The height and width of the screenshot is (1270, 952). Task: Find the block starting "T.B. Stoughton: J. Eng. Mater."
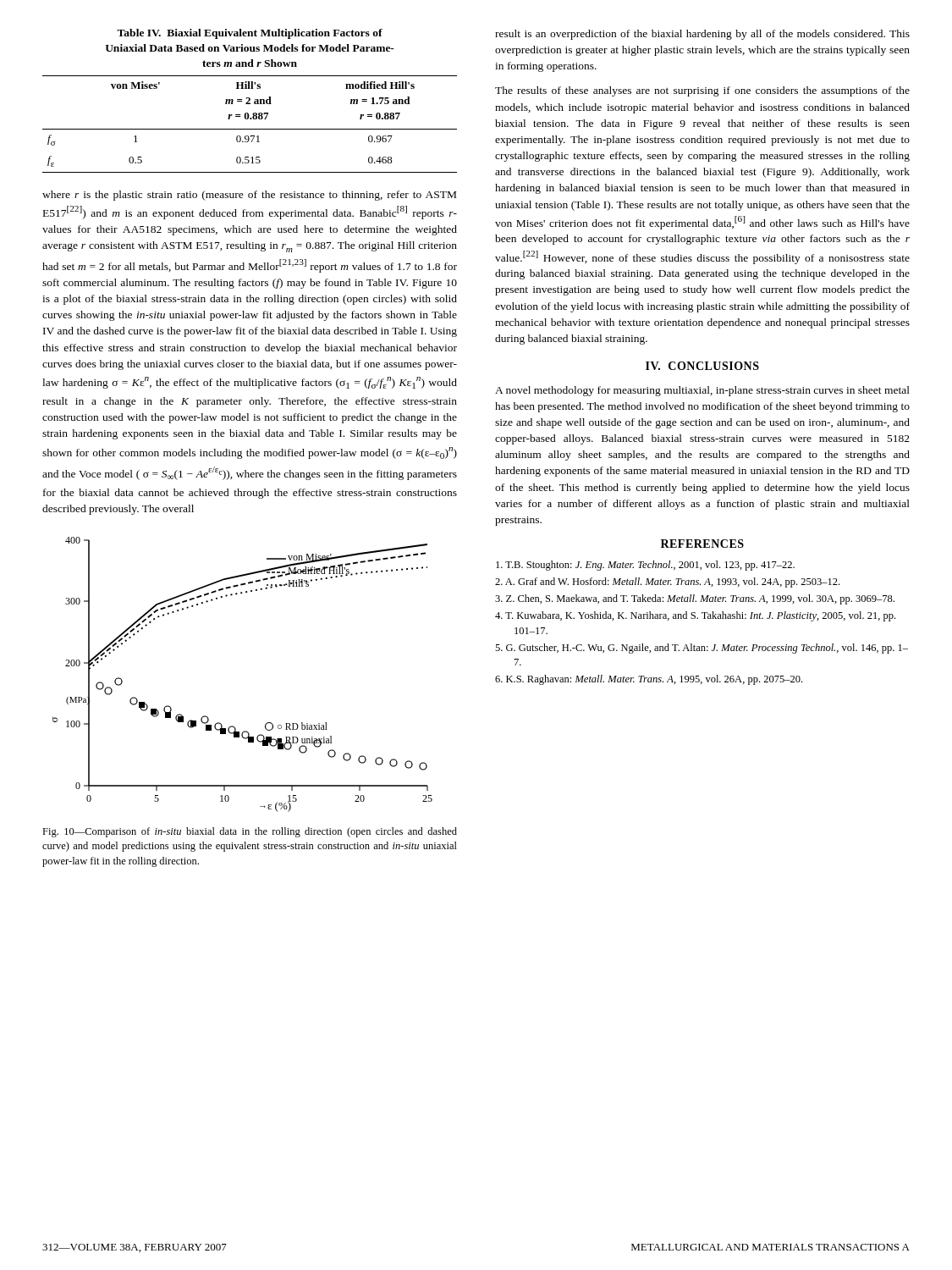coord(645,564)
